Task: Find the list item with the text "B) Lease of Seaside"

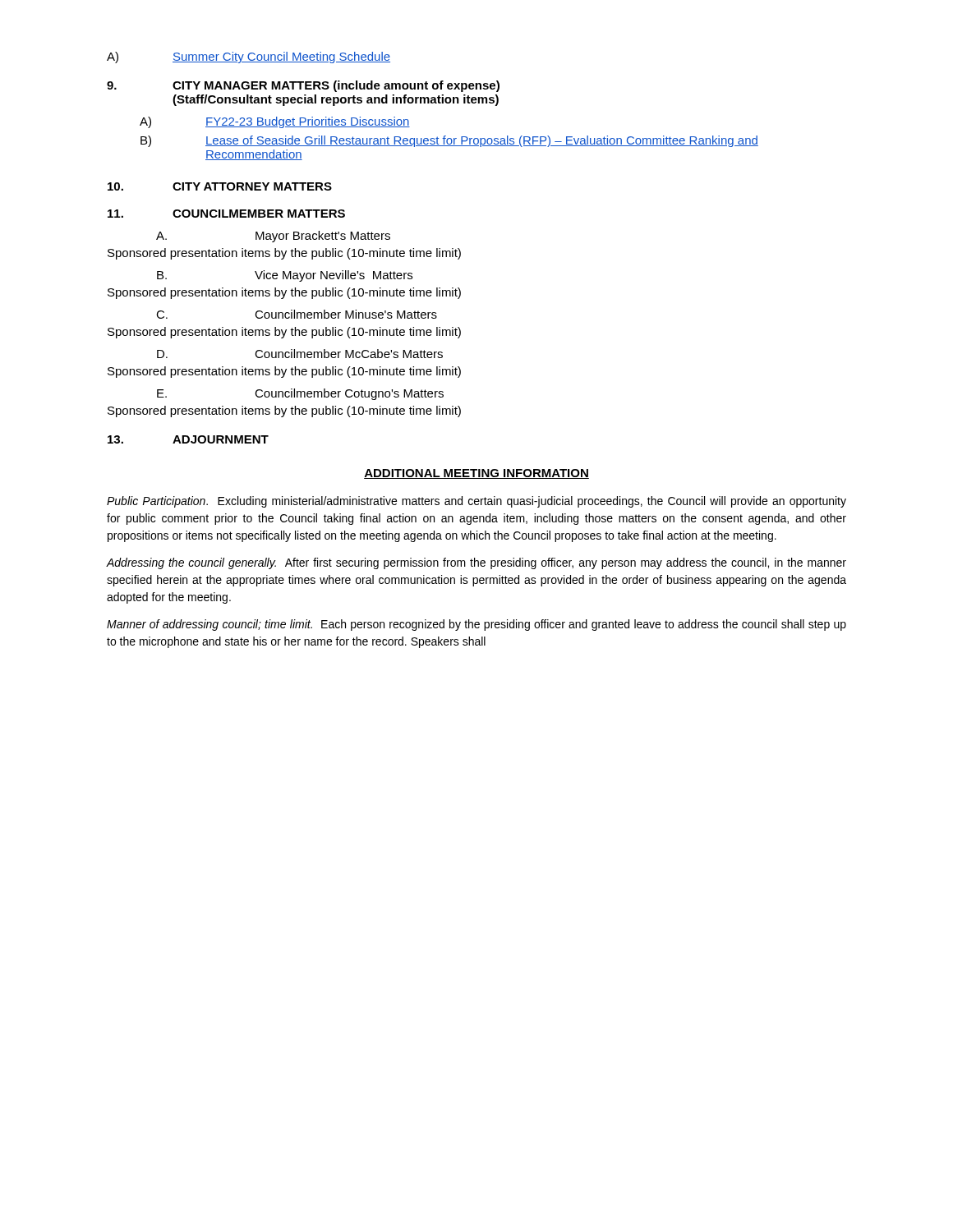Action: (x=476, y=147)
